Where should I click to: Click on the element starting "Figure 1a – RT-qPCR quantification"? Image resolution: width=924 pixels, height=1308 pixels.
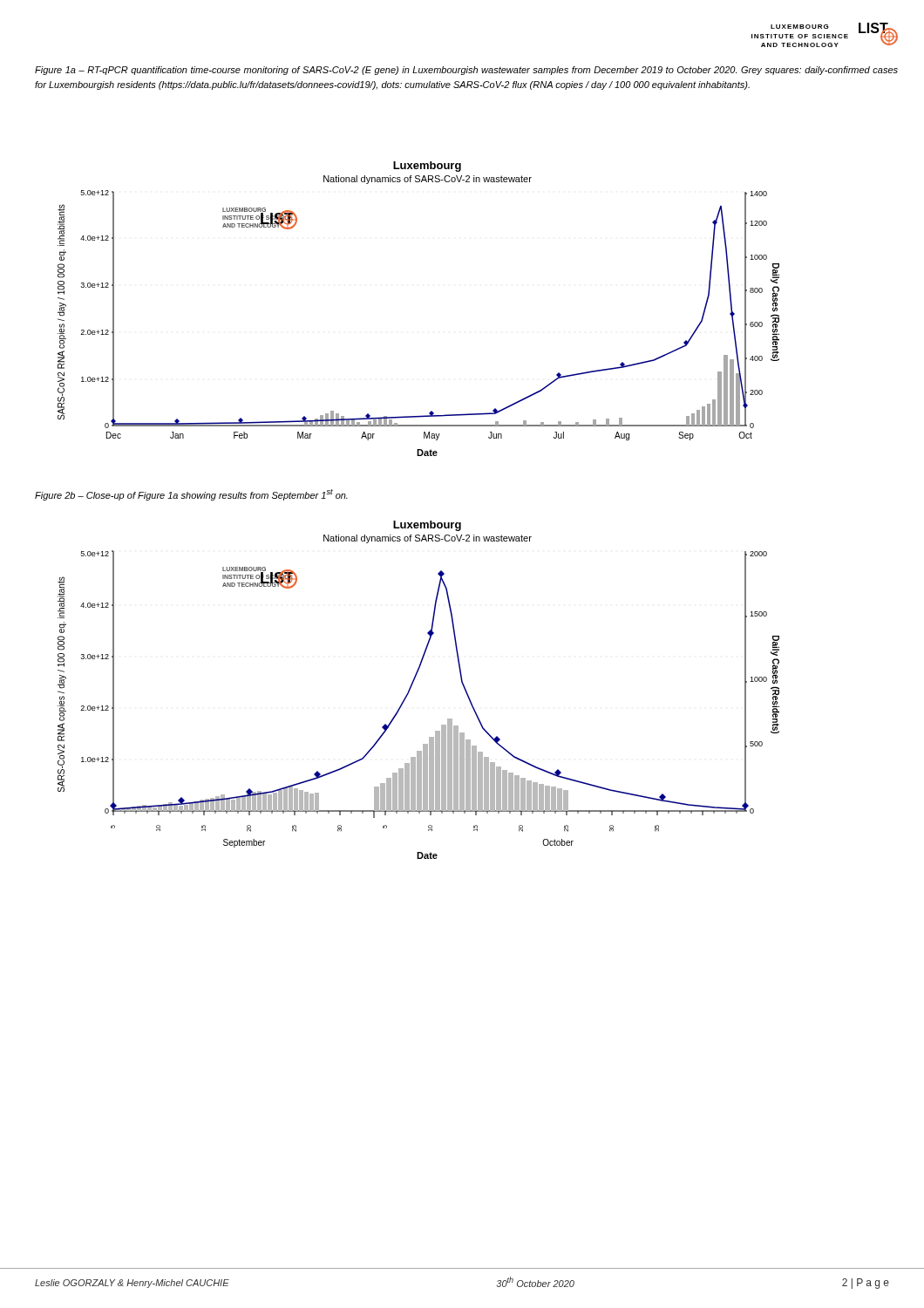[466, 77]
